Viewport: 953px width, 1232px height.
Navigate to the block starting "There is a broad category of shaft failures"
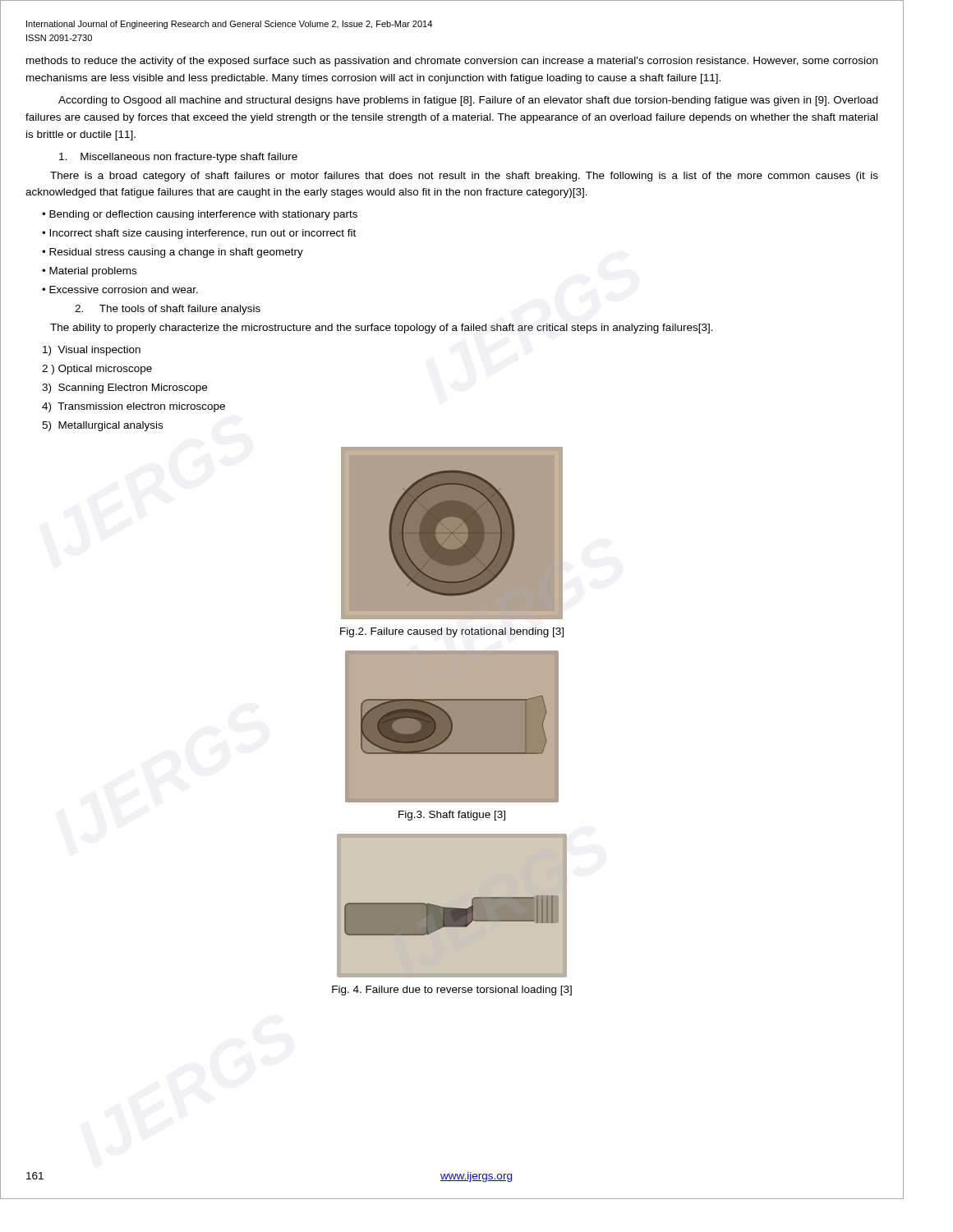[452, 184]
